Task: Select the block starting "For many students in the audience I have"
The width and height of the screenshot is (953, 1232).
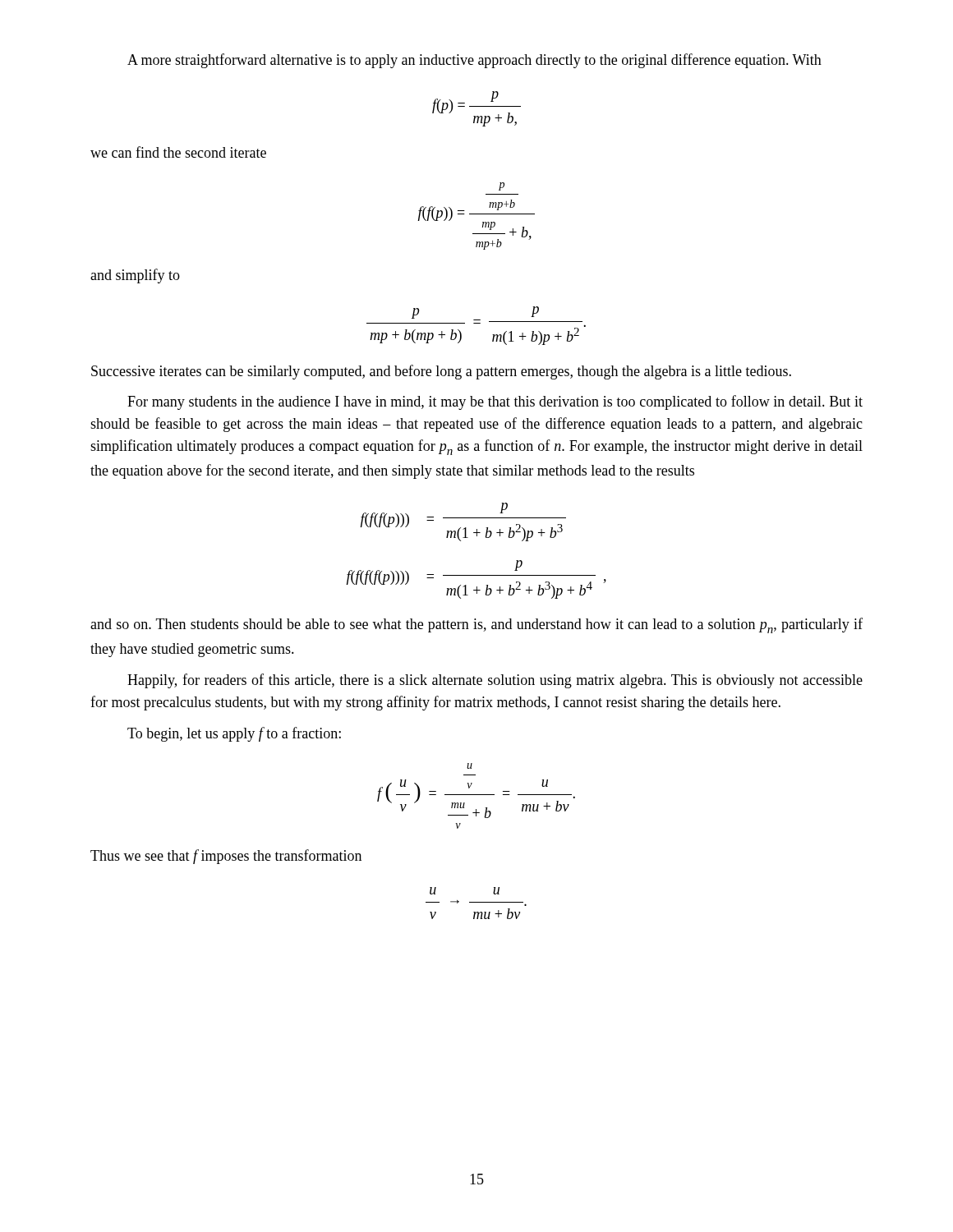Action: tap(476, 437)
